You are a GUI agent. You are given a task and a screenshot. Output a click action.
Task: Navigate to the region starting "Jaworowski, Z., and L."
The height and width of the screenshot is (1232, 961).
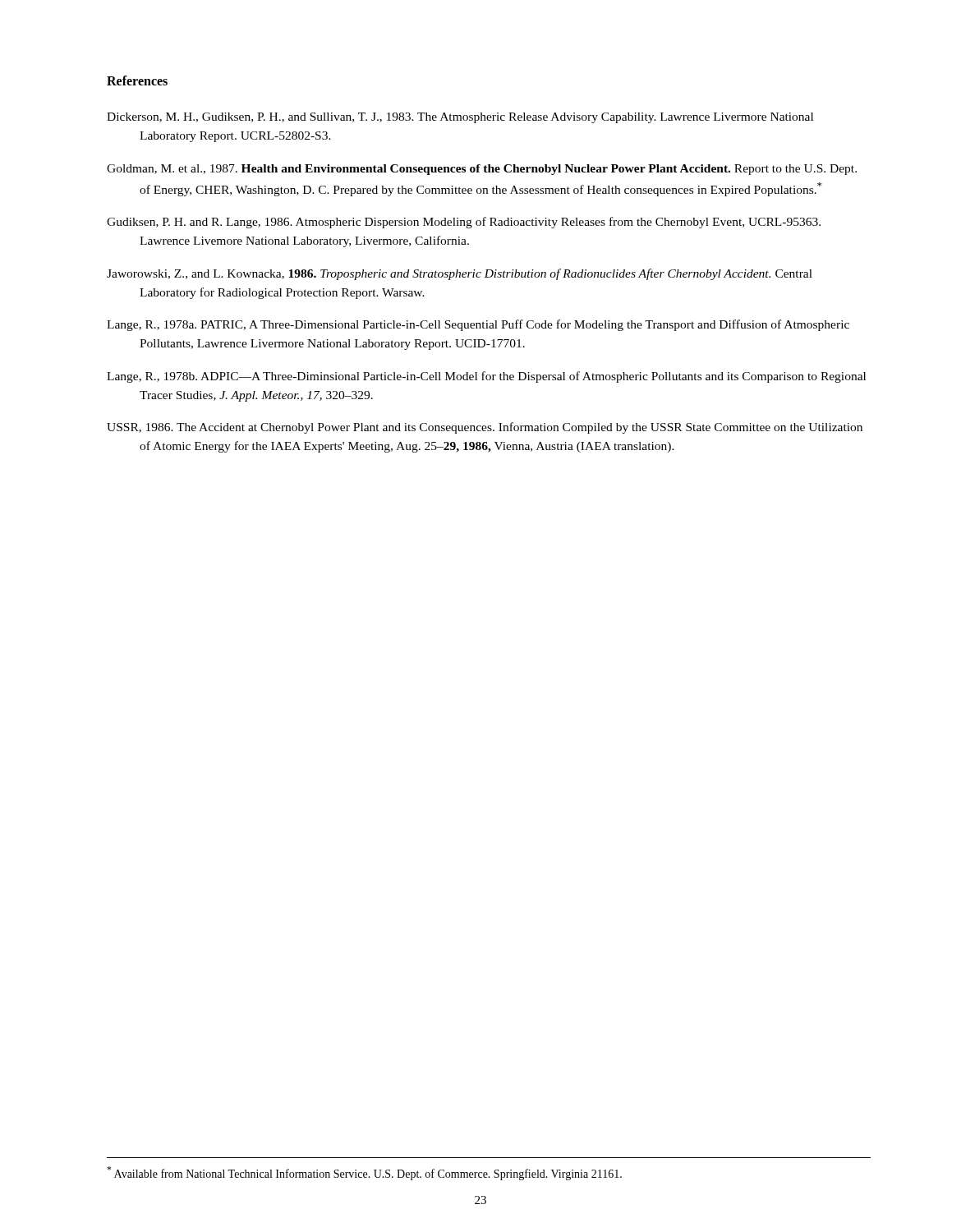460,282
